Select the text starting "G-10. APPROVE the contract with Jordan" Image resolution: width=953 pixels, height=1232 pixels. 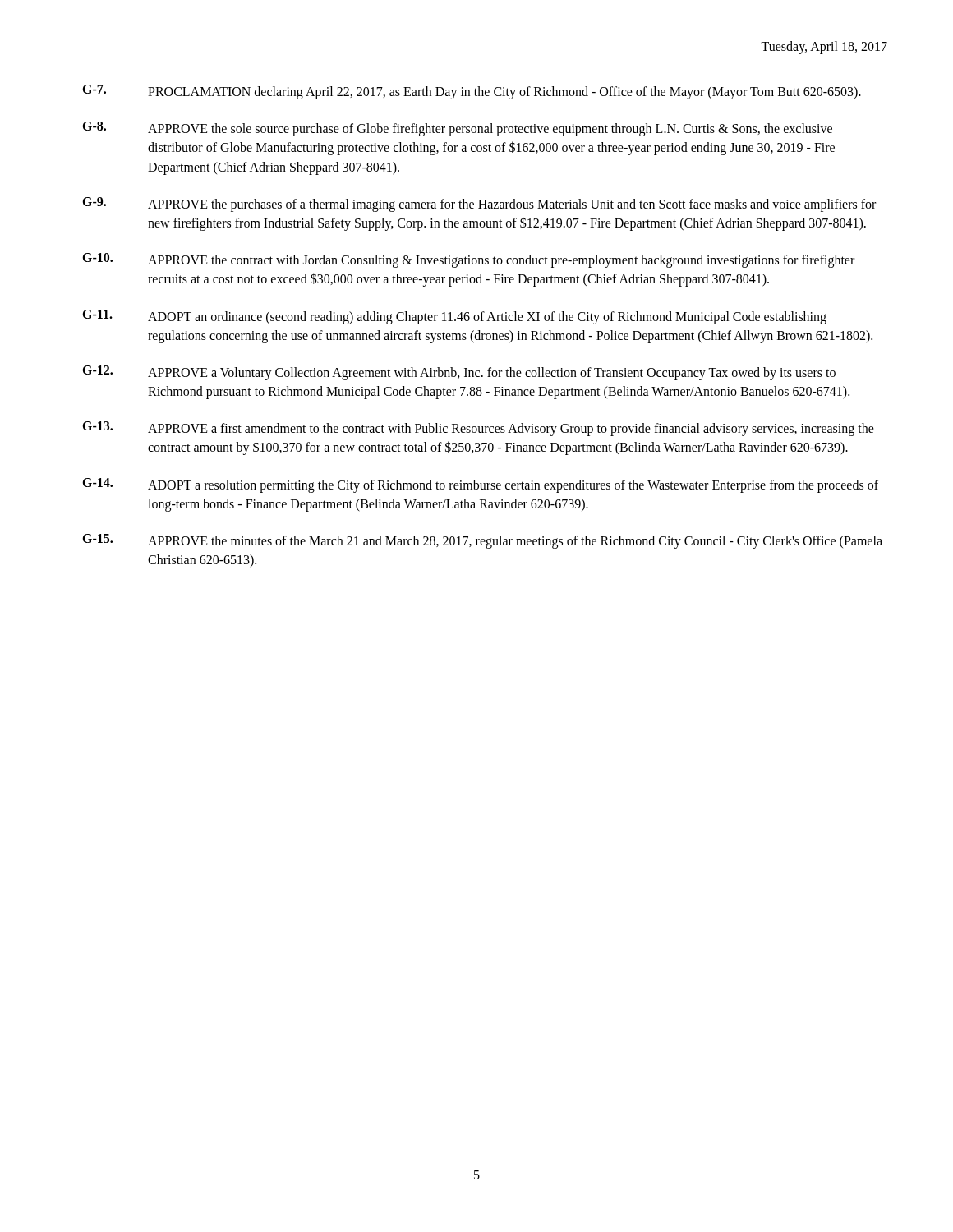click(x=485, y=270)
